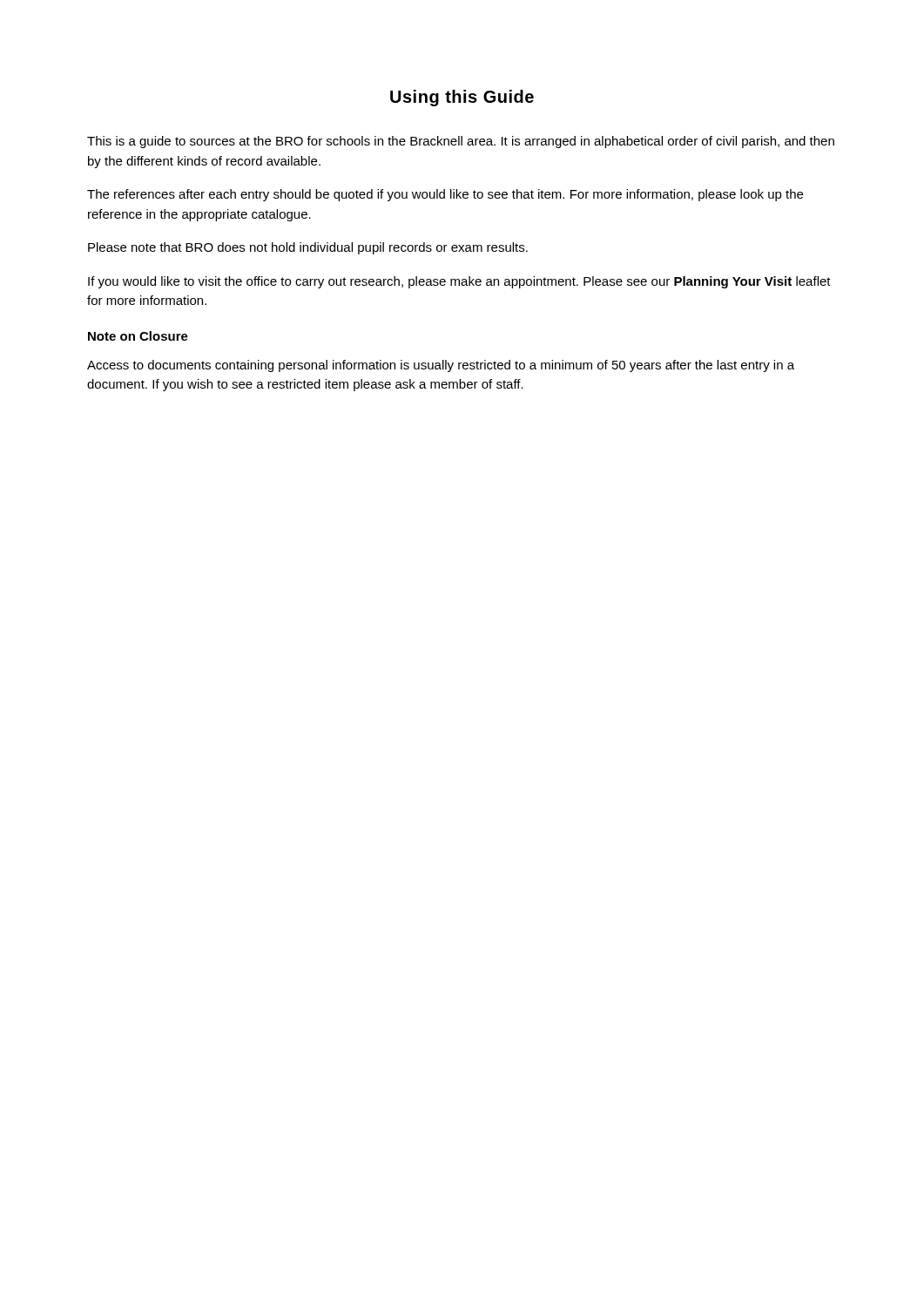Viewport: 924px width, 1307px height.
Task: Click on the text starting "If you would like to visit"
Action: pyautogui.click(x=459, y=290)
